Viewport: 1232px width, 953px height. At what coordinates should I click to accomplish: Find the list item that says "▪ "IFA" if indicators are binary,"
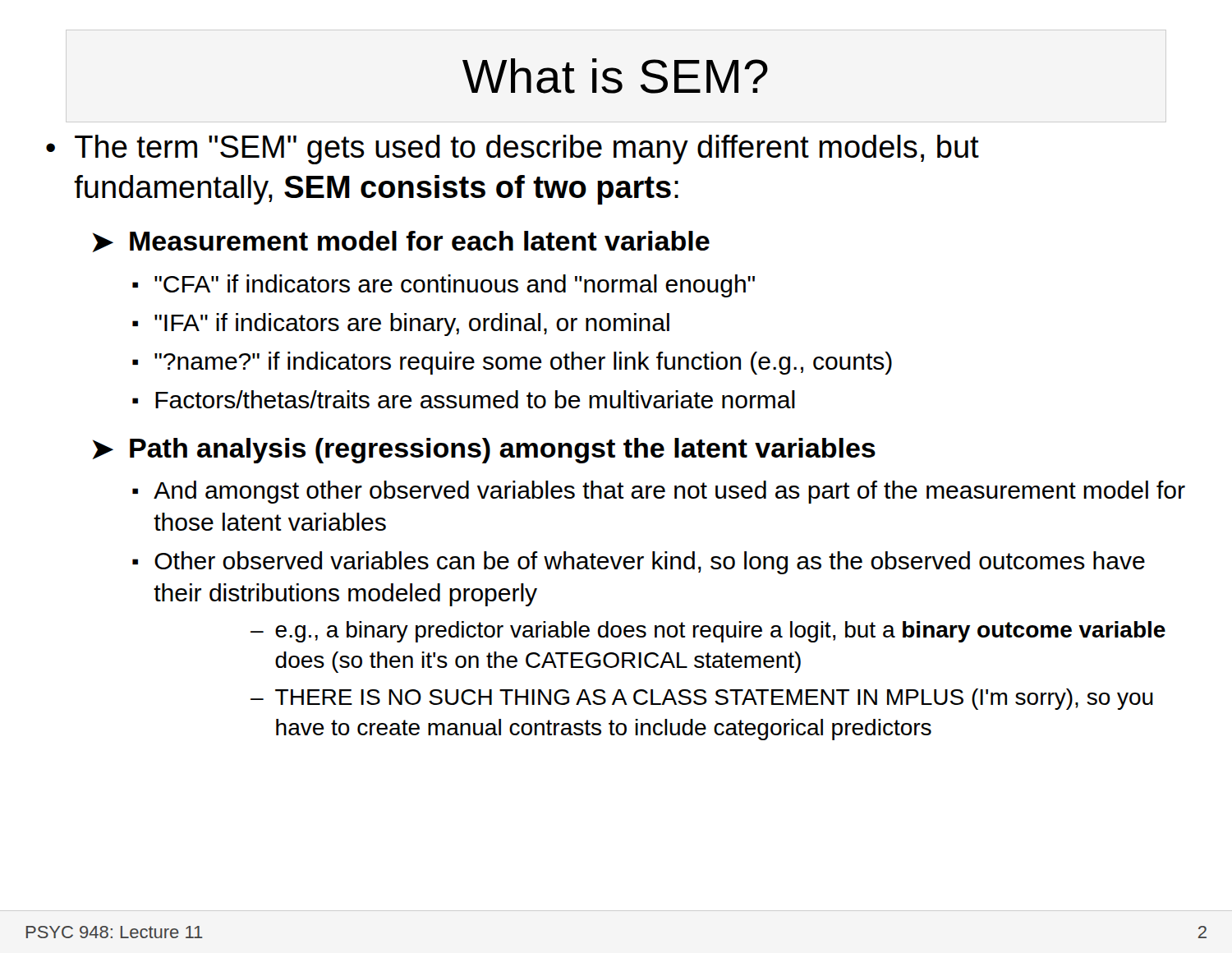tap(659, 322)
